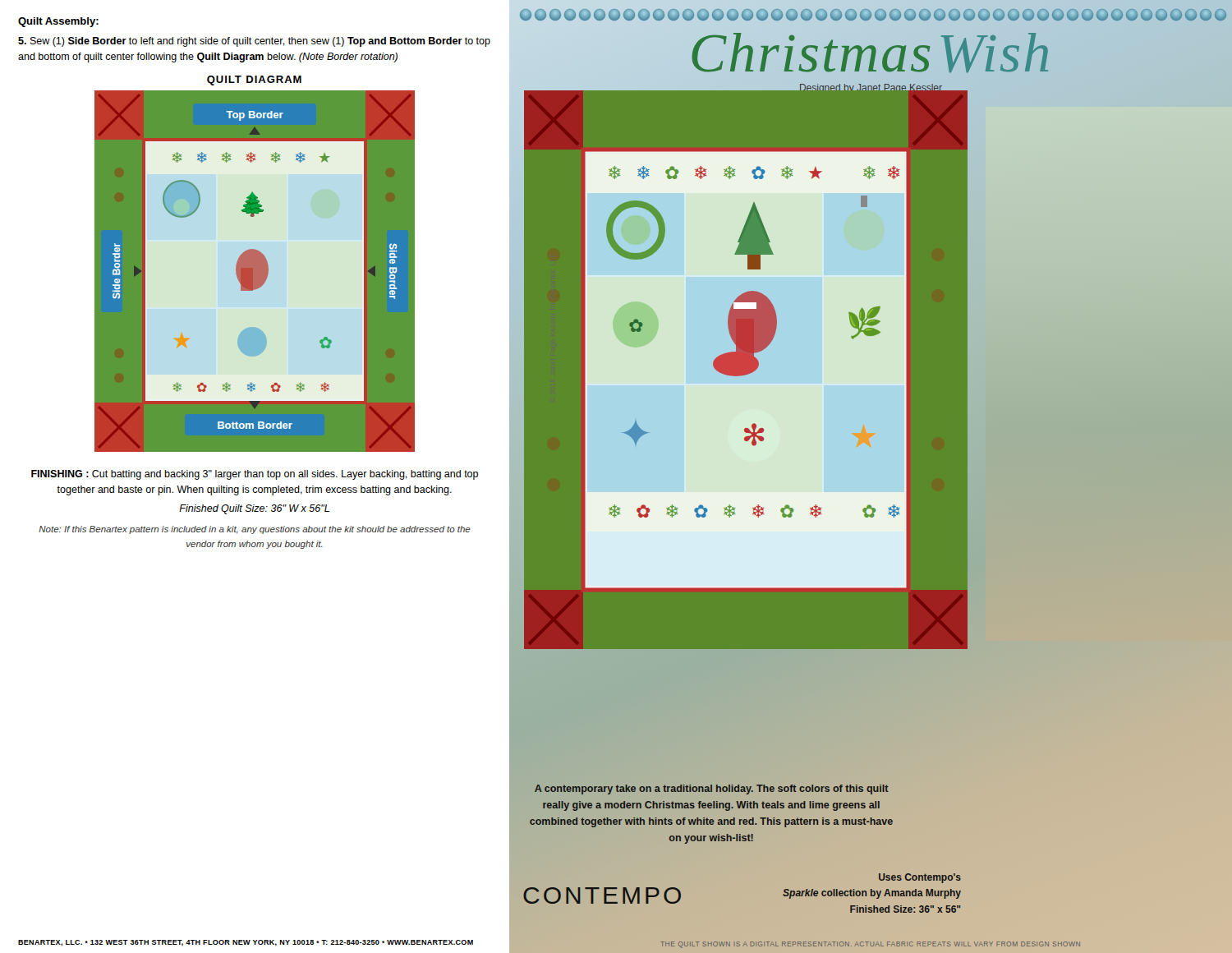
Task: Find the region starting "Christmas Wish Designed by Janet Page Kessler"
Action: pos(871,59)
